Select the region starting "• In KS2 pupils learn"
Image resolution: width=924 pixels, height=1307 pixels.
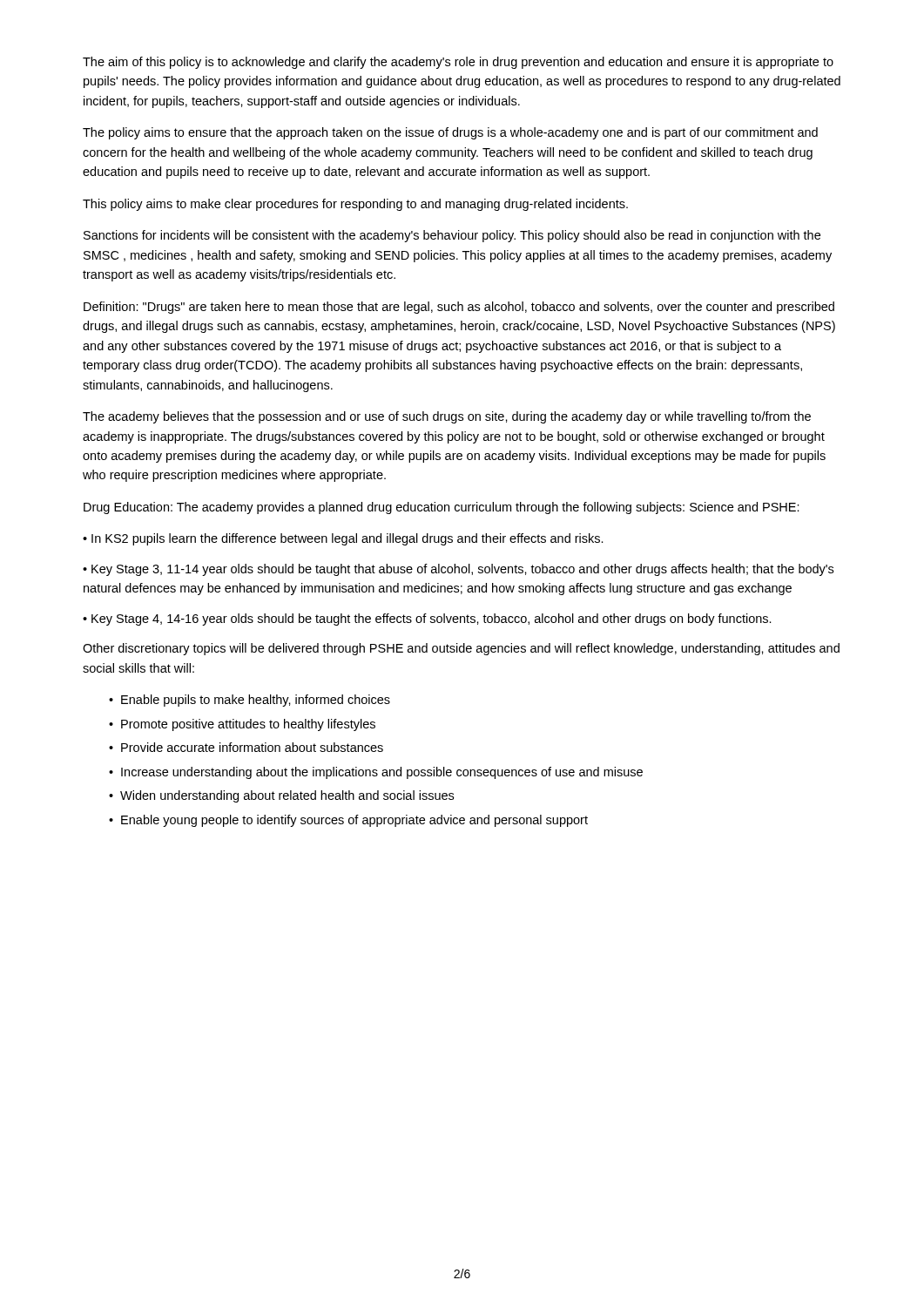coord(343,539)
